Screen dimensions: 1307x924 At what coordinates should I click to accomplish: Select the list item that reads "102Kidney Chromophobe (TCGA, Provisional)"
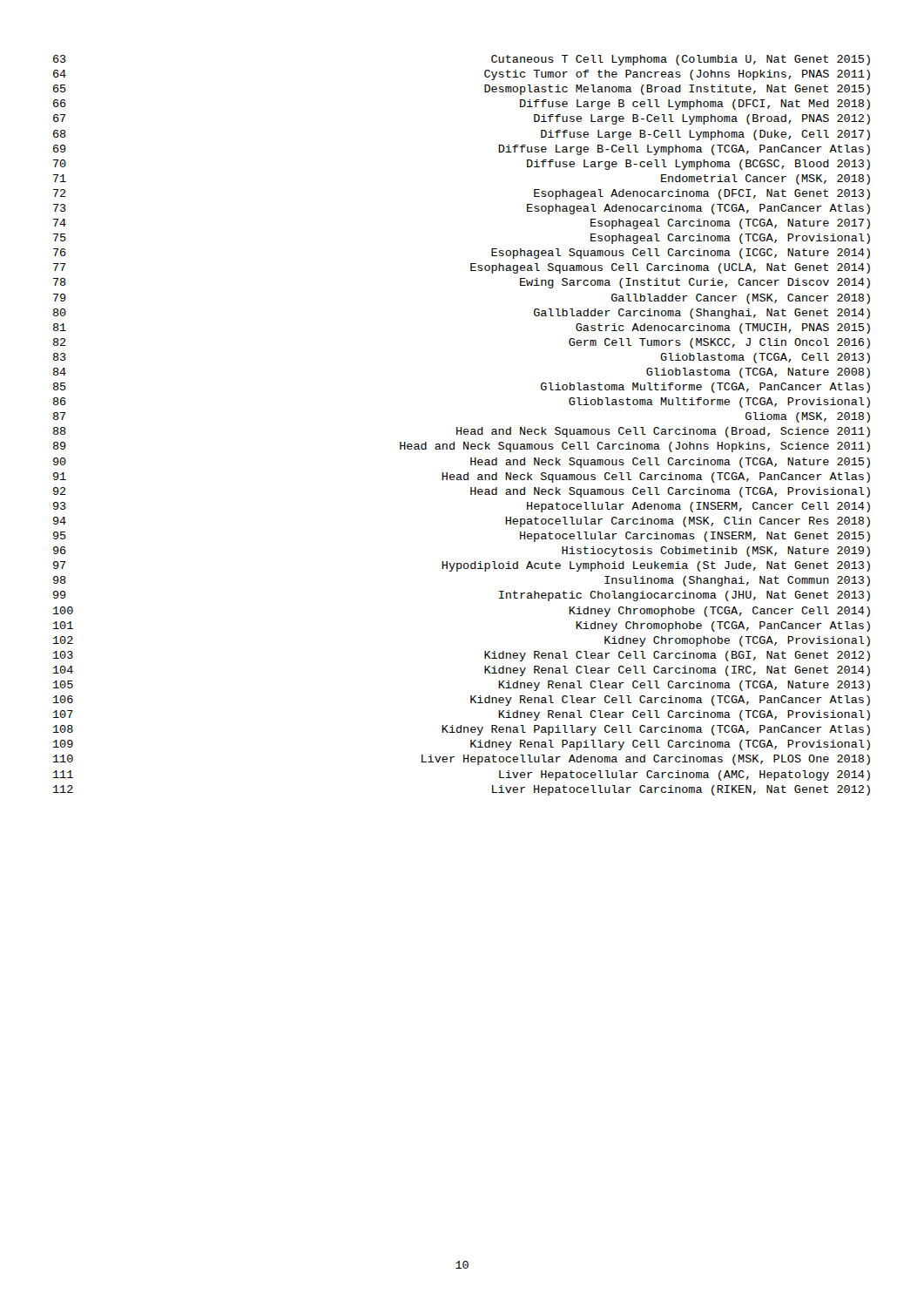61,641
